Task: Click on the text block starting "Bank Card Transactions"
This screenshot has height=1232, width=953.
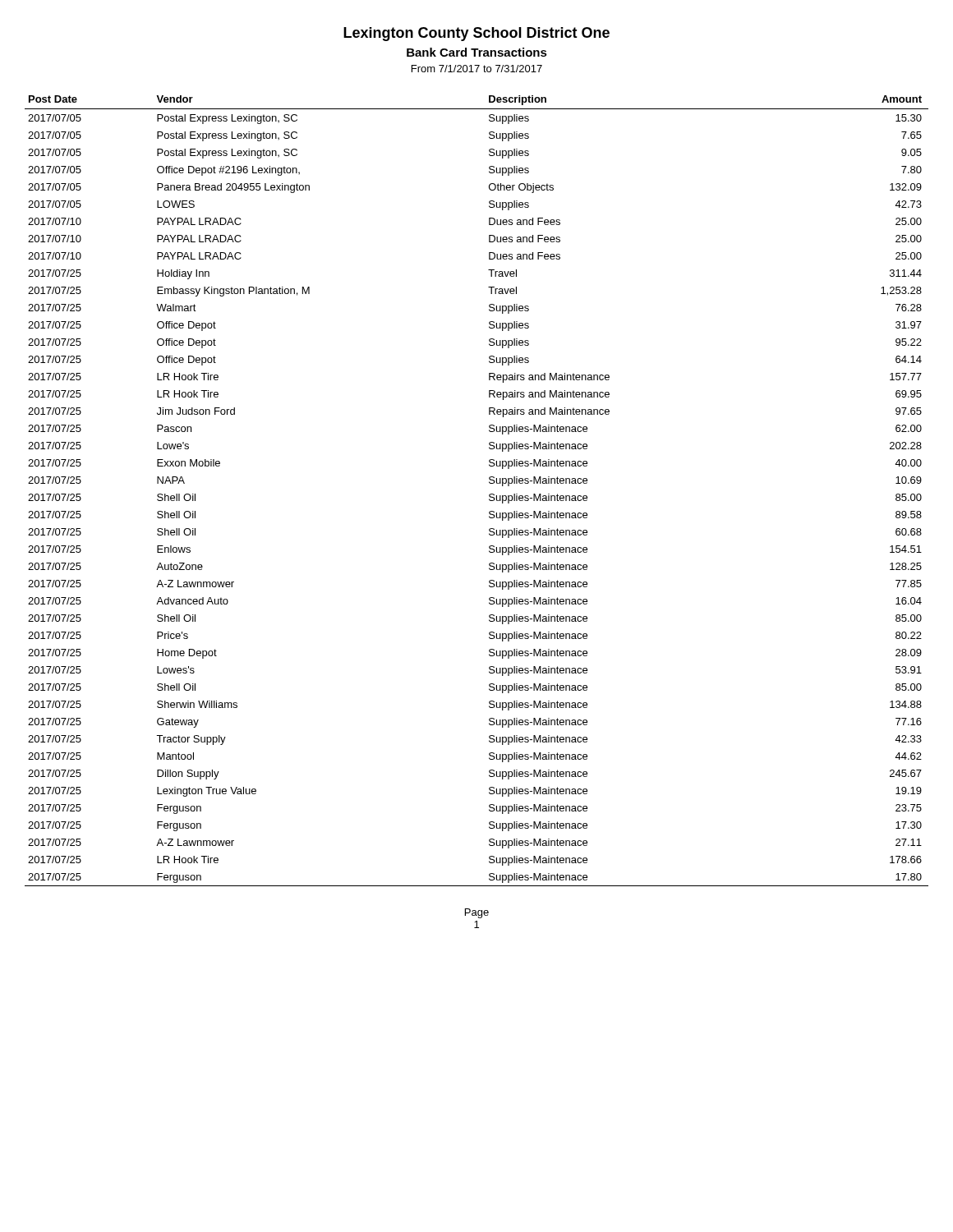Action: 476,52
